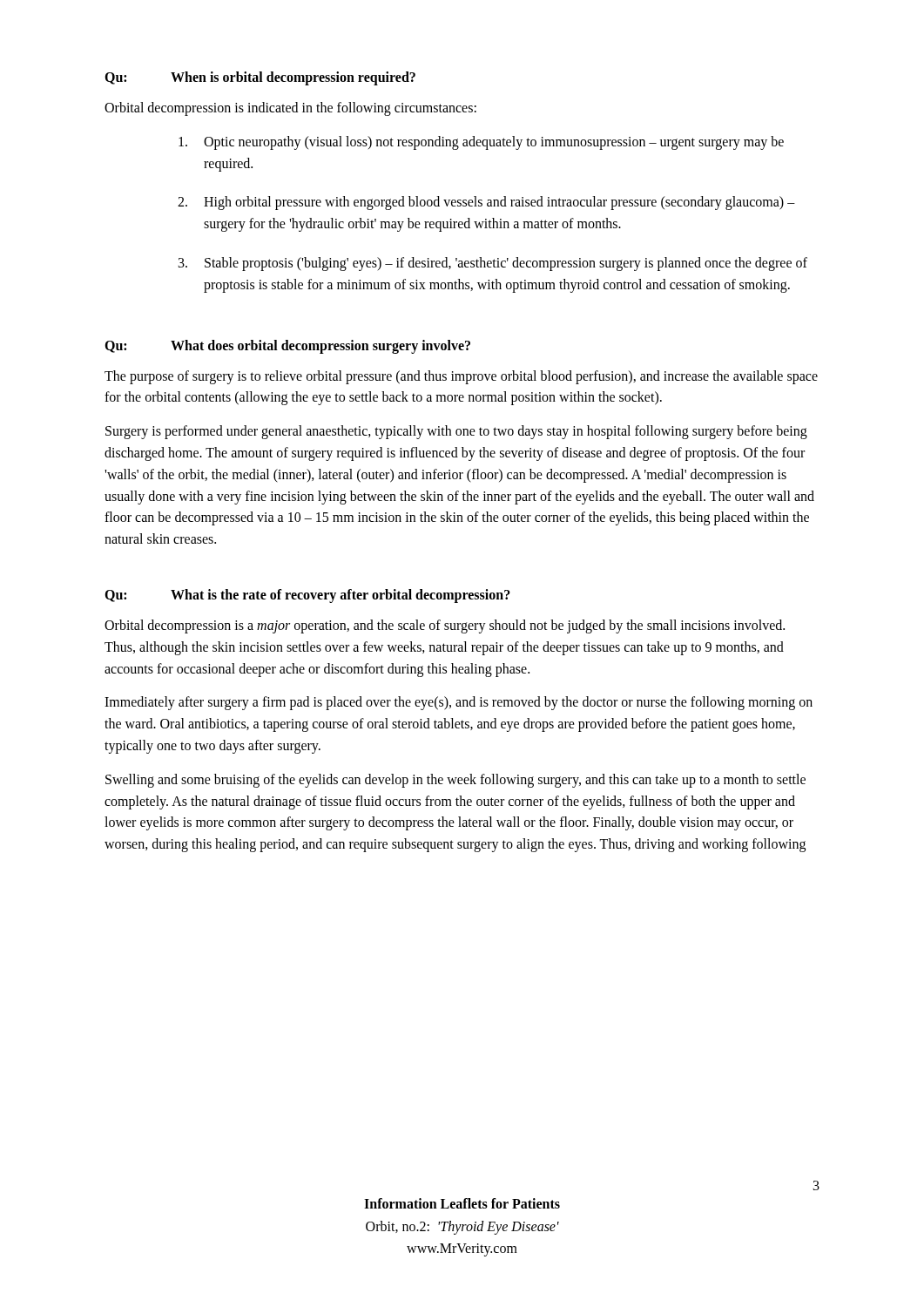Viewport: 924px width, 1307px height.
Task: Find the block on this page that starts "Immediately after surgery a firm pad"
Action: [x=459, y=724]
